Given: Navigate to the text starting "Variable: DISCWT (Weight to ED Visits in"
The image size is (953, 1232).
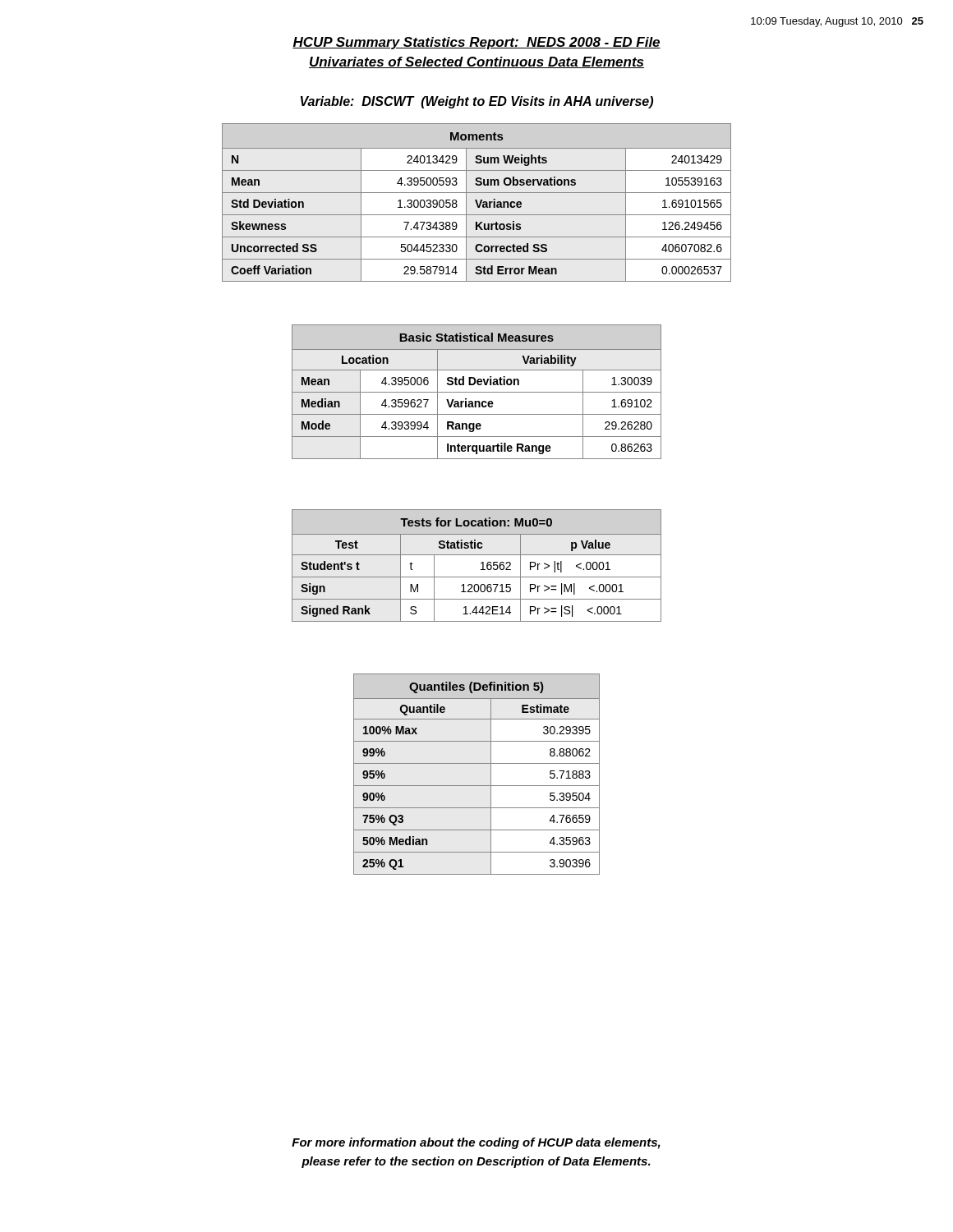Looking at the screenshot, I should click(476, 101).
